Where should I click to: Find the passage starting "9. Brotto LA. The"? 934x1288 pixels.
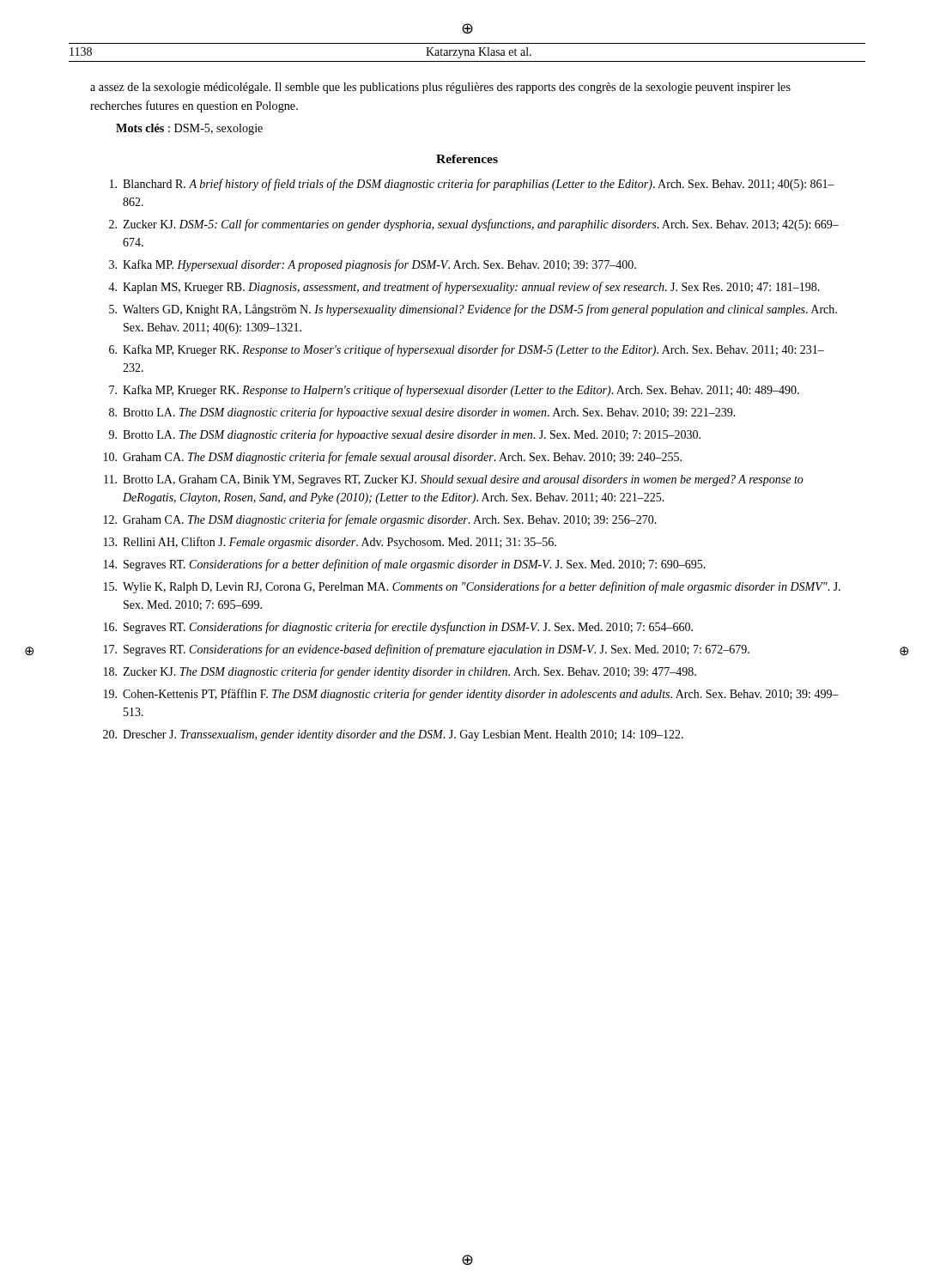[x=467, y=435]
